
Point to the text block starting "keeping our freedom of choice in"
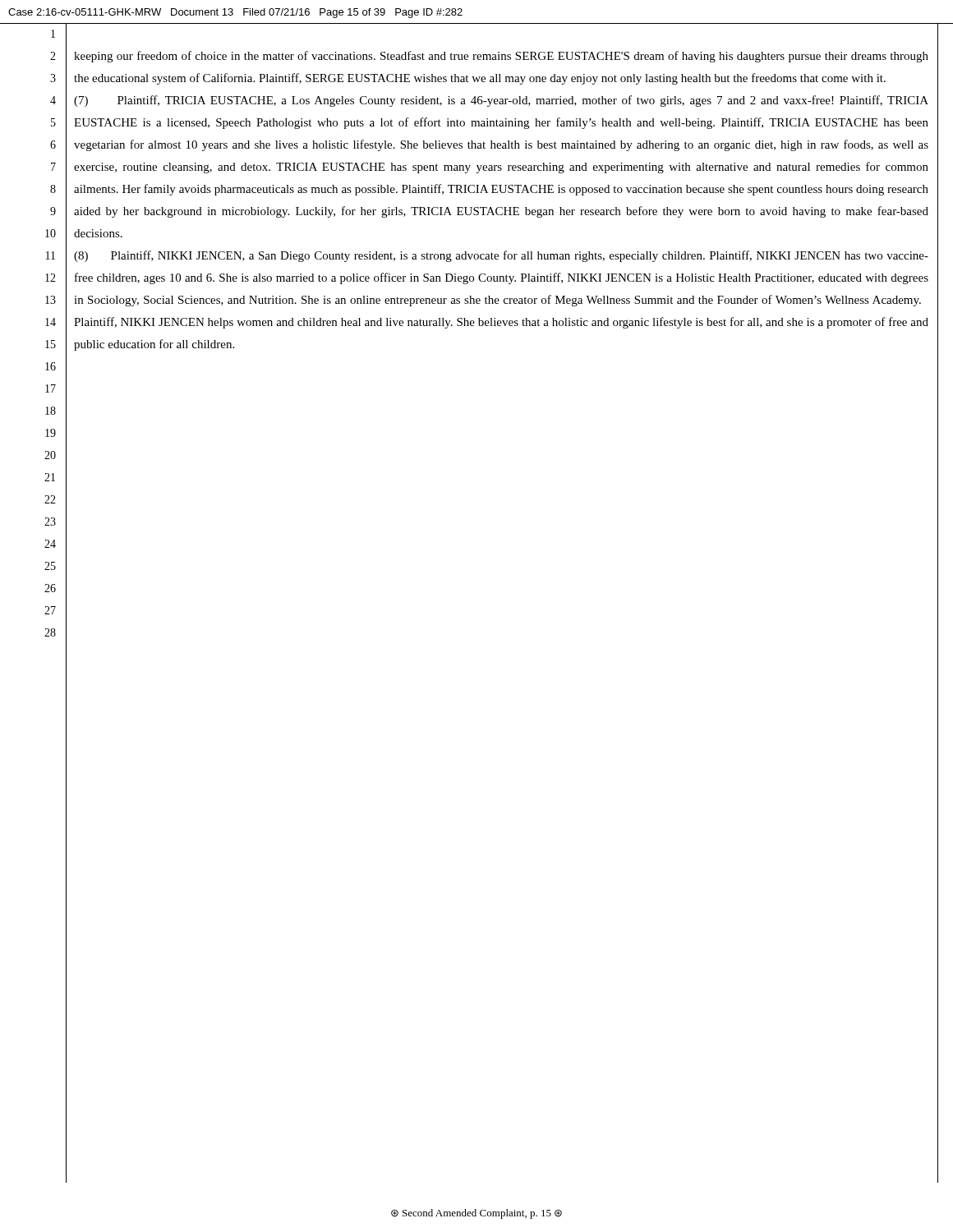(x=501, y=67)
